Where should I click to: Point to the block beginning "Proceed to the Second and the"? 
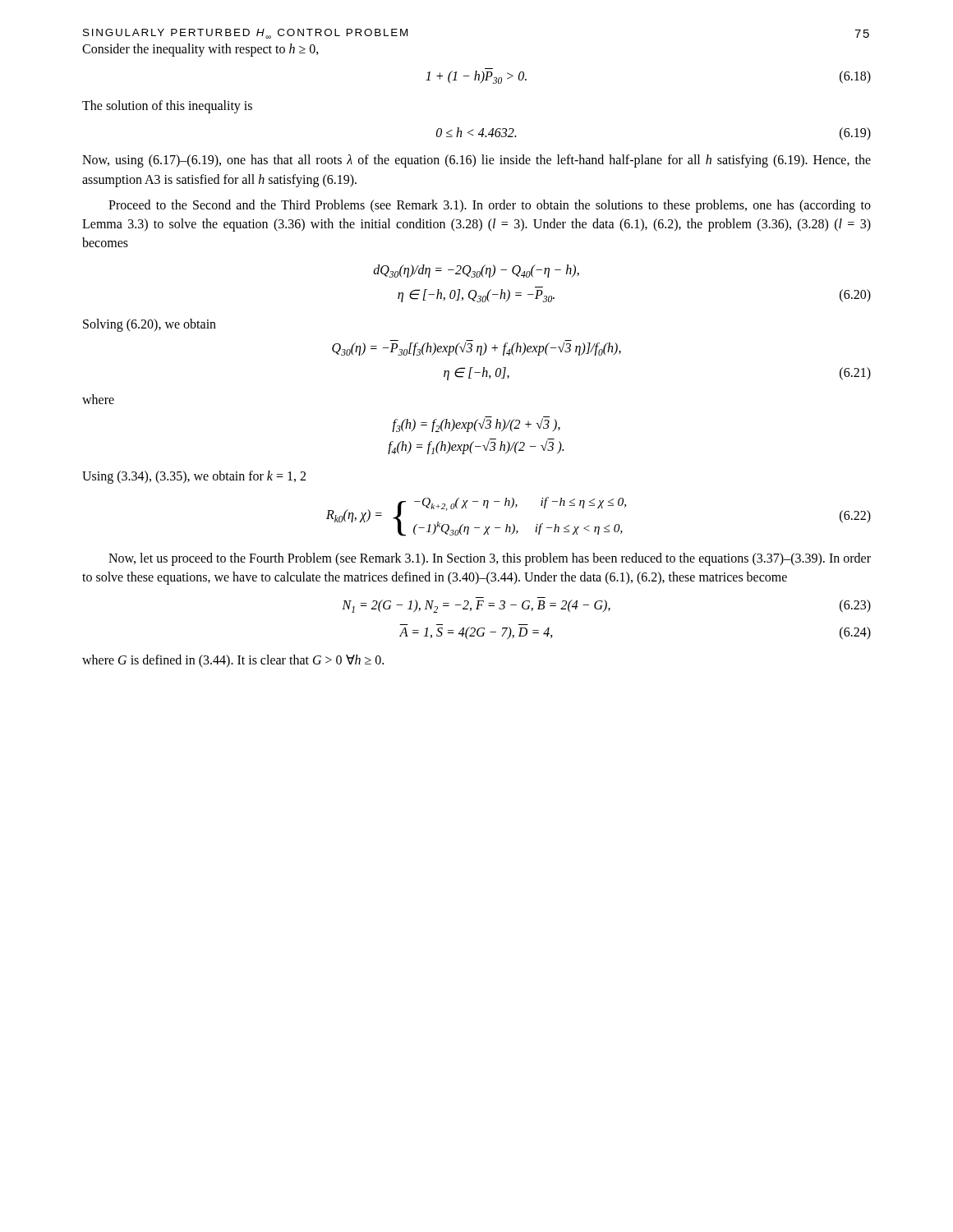476,224
